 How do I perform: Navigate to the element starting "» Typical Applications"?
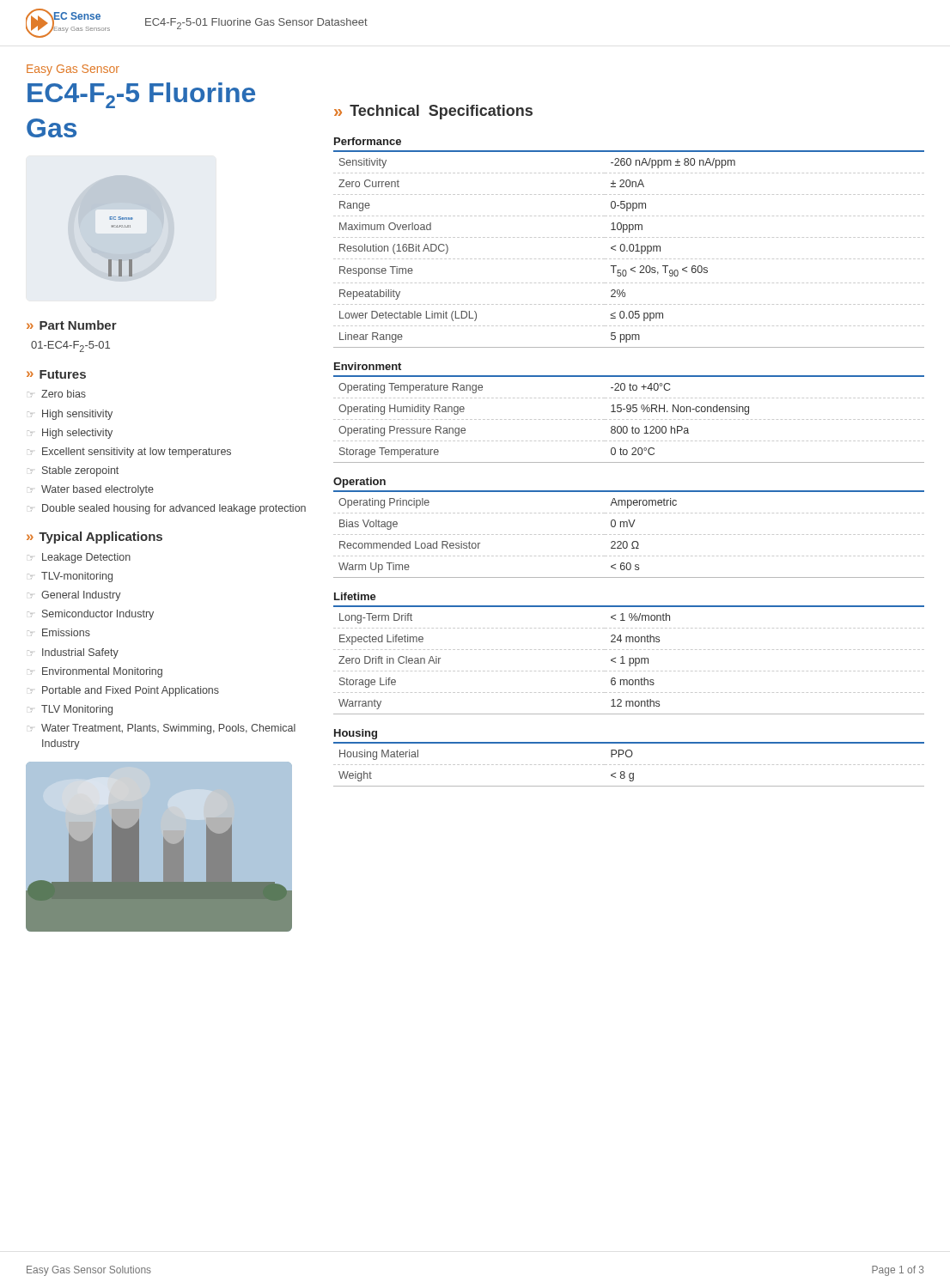(x=94, y=536)
